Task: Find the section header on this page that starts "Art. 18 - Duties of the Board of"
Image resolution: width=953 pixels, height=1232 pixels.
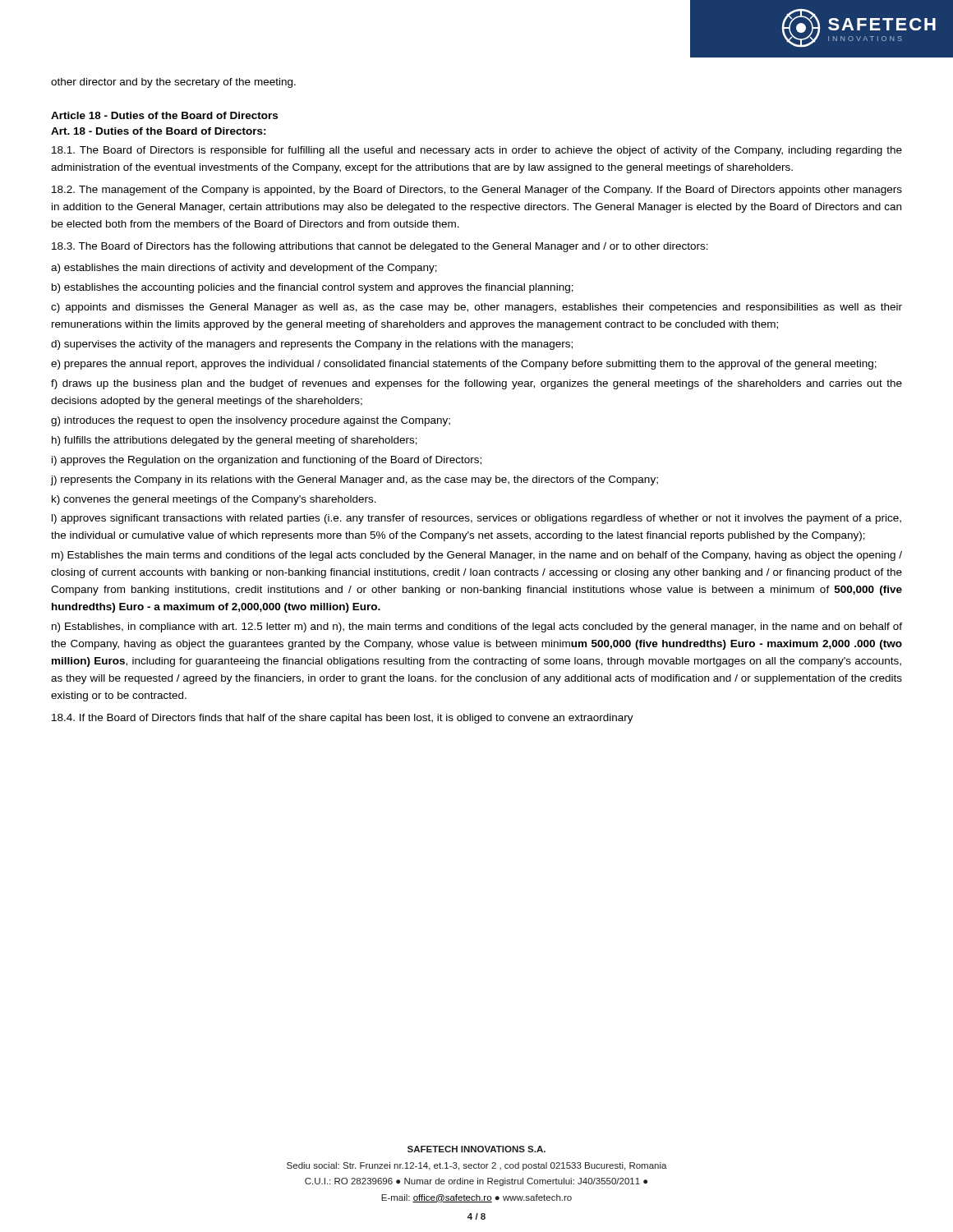Action: point(159,131)
